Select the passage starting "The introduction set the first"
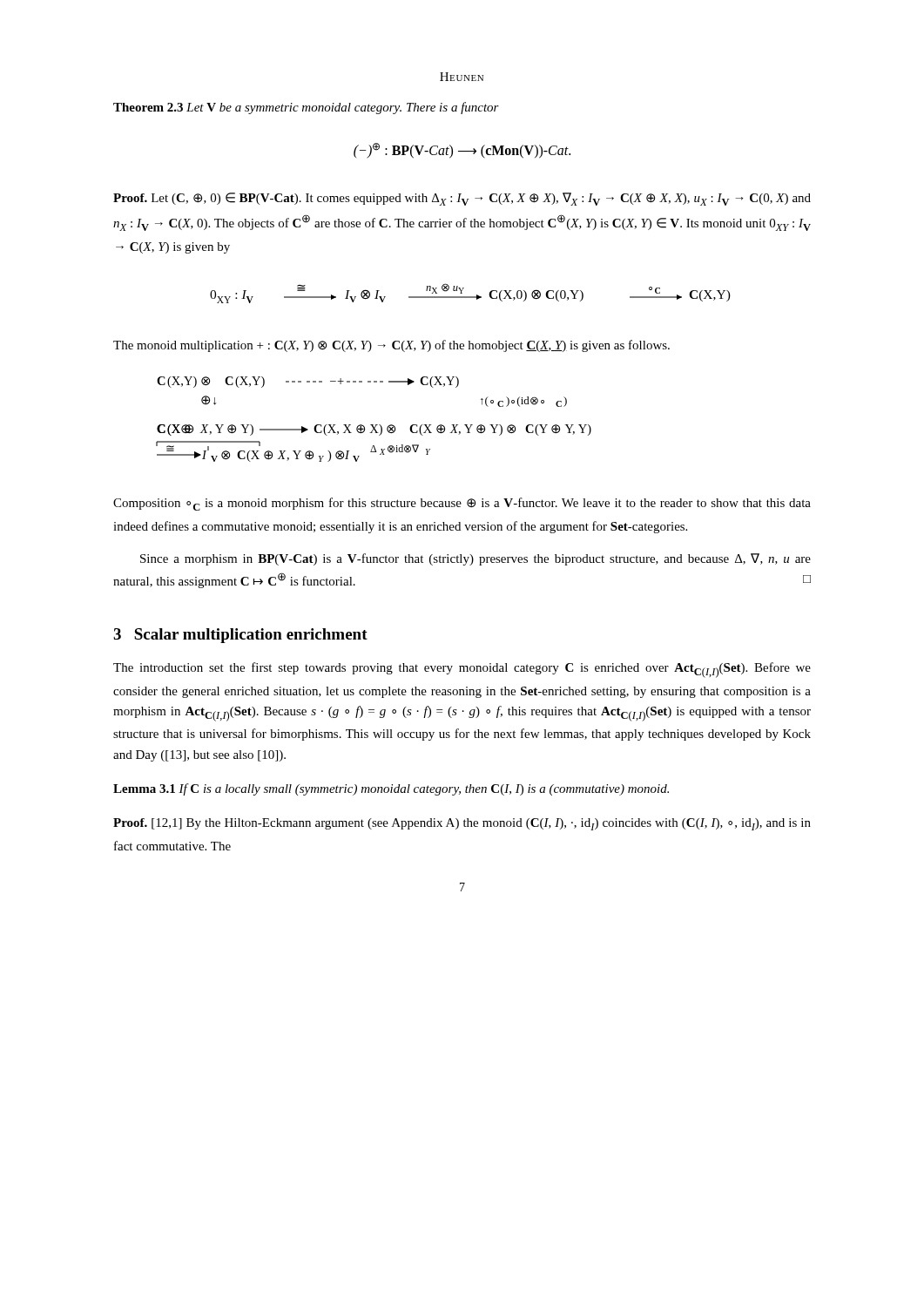 pyautogui.click(x=462, y=711)
